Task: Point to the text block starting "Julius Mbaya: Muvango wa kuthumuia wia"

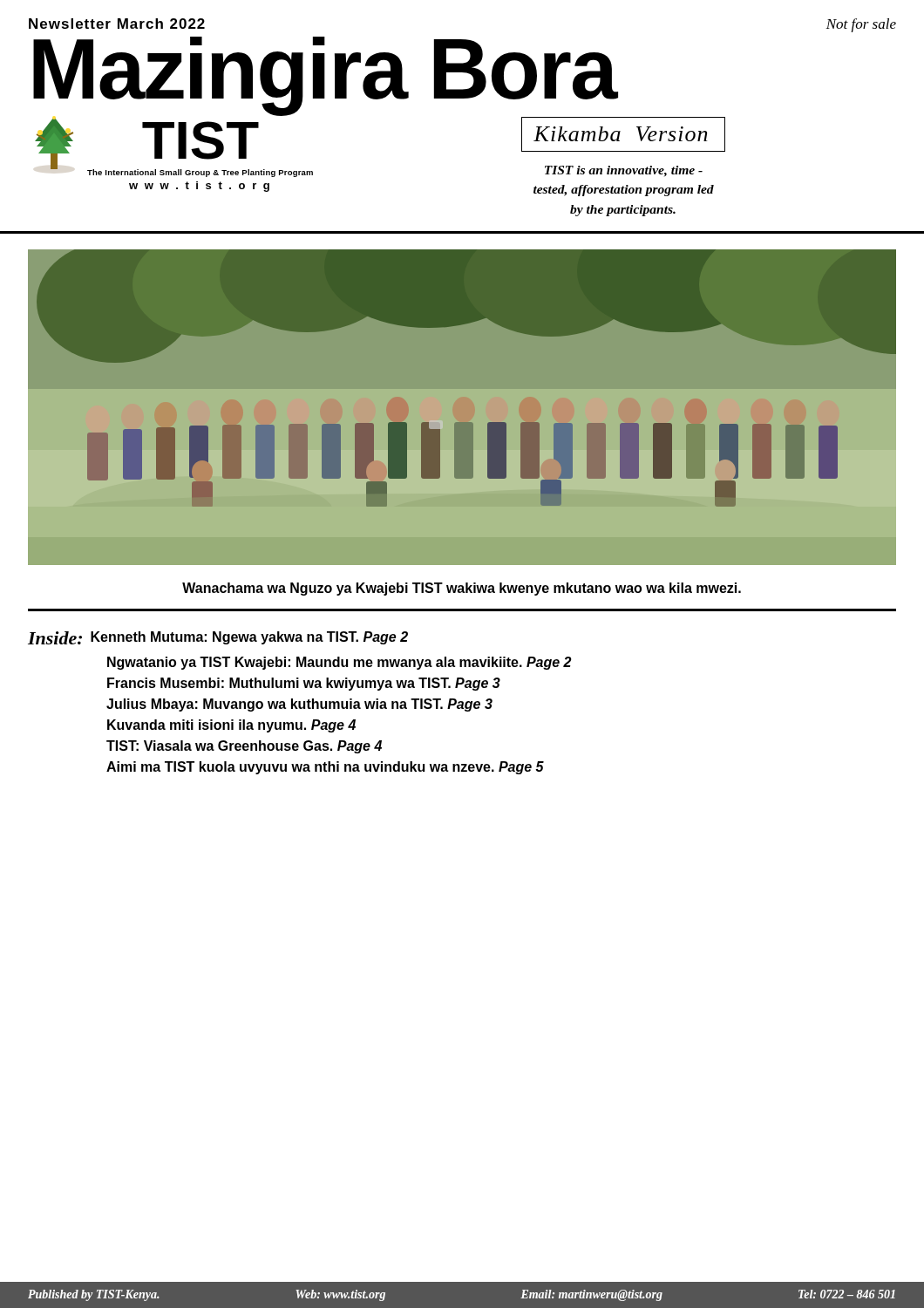Action: click(299, 704)
